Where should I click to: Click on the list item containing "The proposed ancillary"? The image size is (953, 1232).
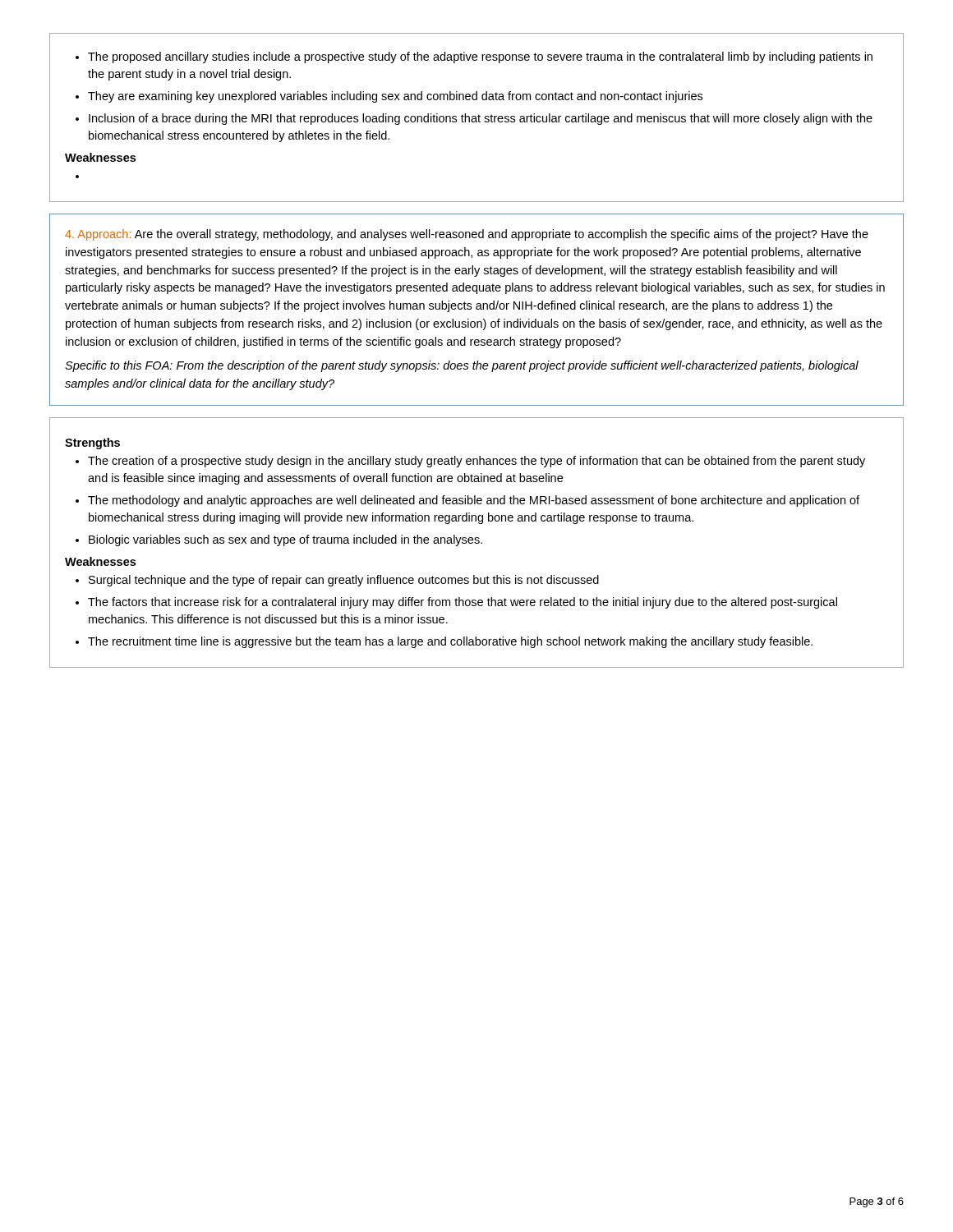pyautogui.click(x=481, y=65)
